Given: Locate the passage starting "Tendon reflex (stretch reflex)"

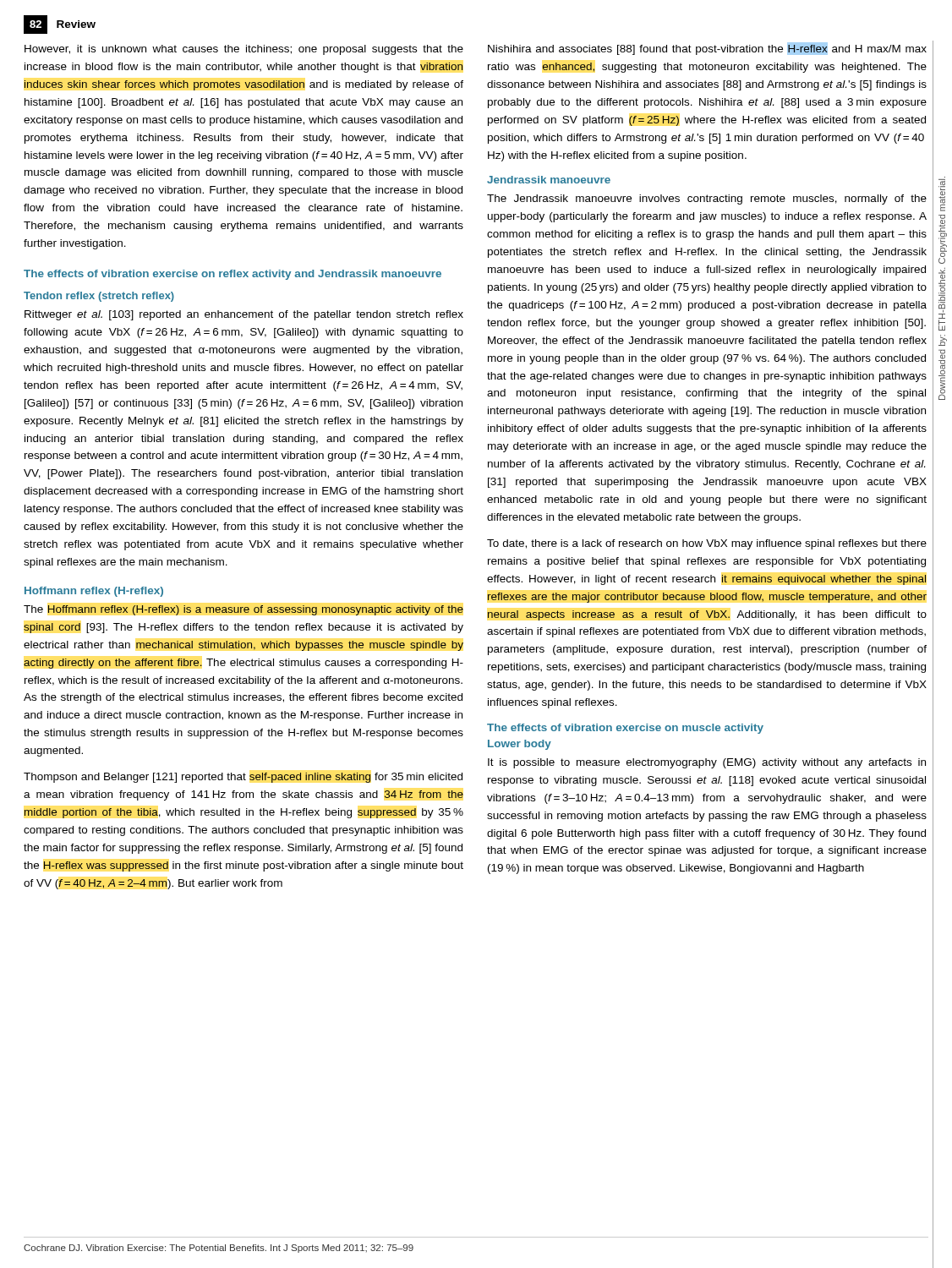Looking at the screenshot, I should point(99,295).
